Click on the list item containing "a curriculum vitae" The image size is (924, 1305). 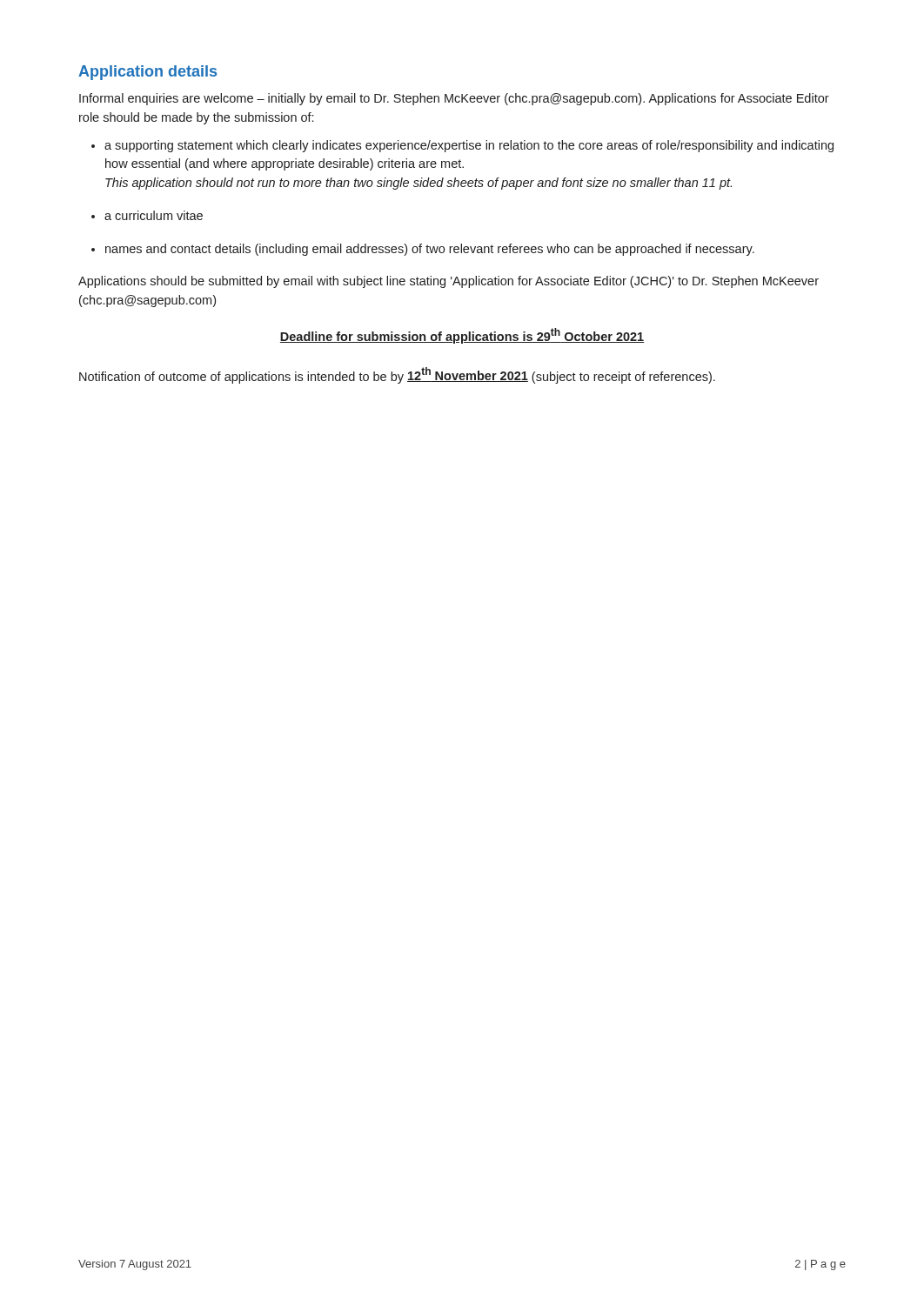[x=154, y=216]
